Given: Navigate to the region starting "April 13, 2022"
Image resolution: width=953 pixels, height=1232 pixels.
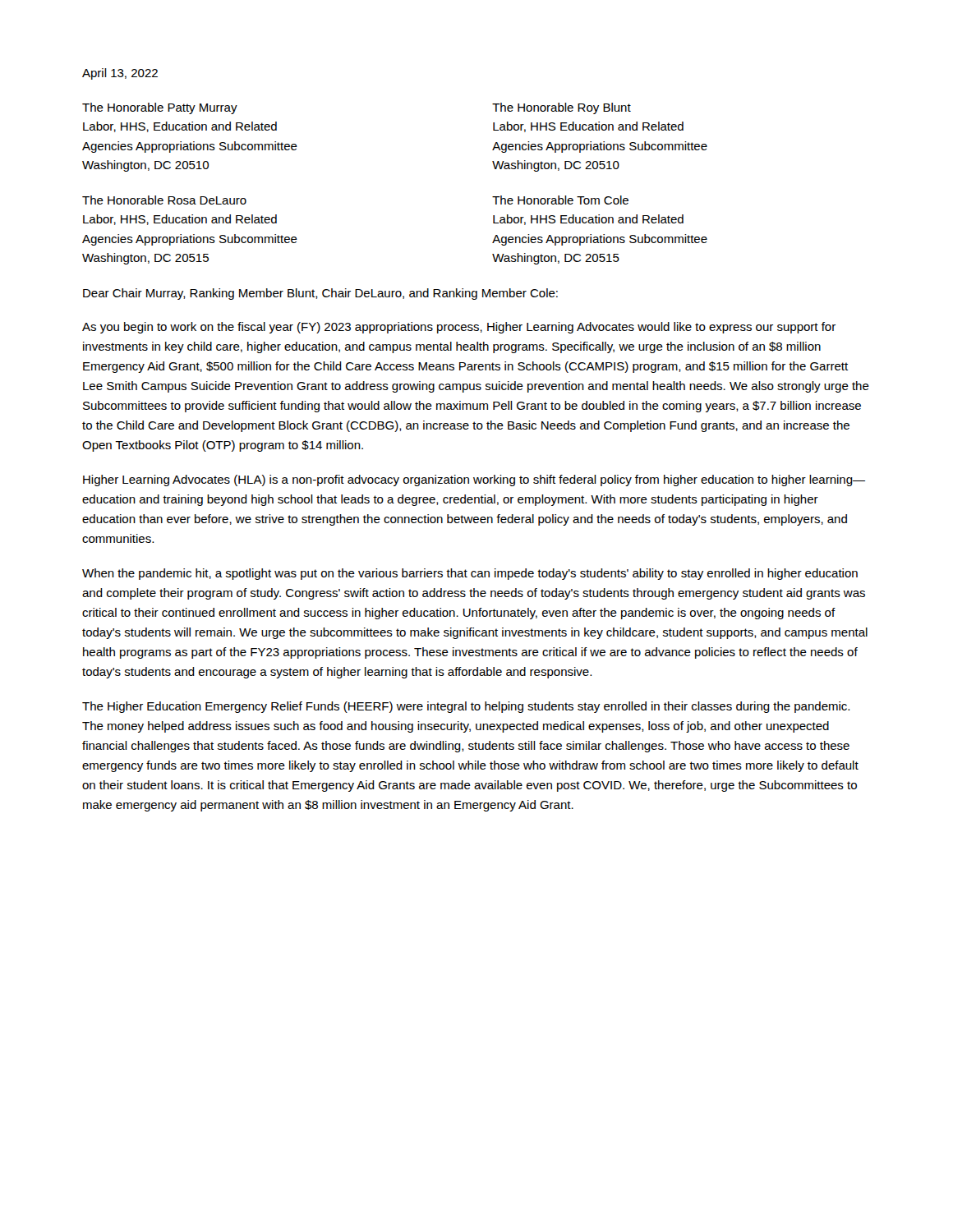Looking at the screenshot, I should click(120, 73).
